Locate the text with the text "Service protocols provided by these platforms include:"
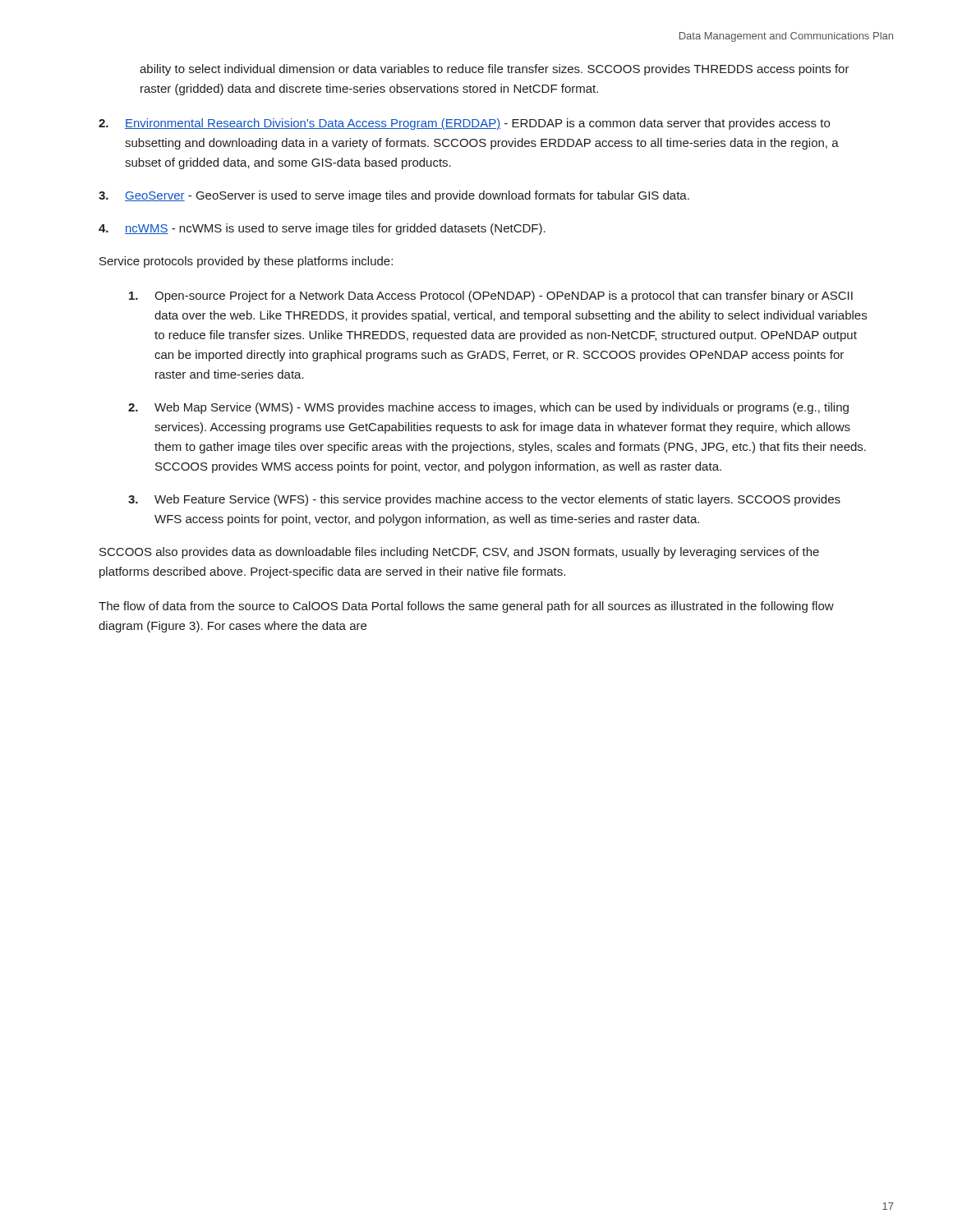The width and height of the screenshot is (953, 1232). click(246, 261)
